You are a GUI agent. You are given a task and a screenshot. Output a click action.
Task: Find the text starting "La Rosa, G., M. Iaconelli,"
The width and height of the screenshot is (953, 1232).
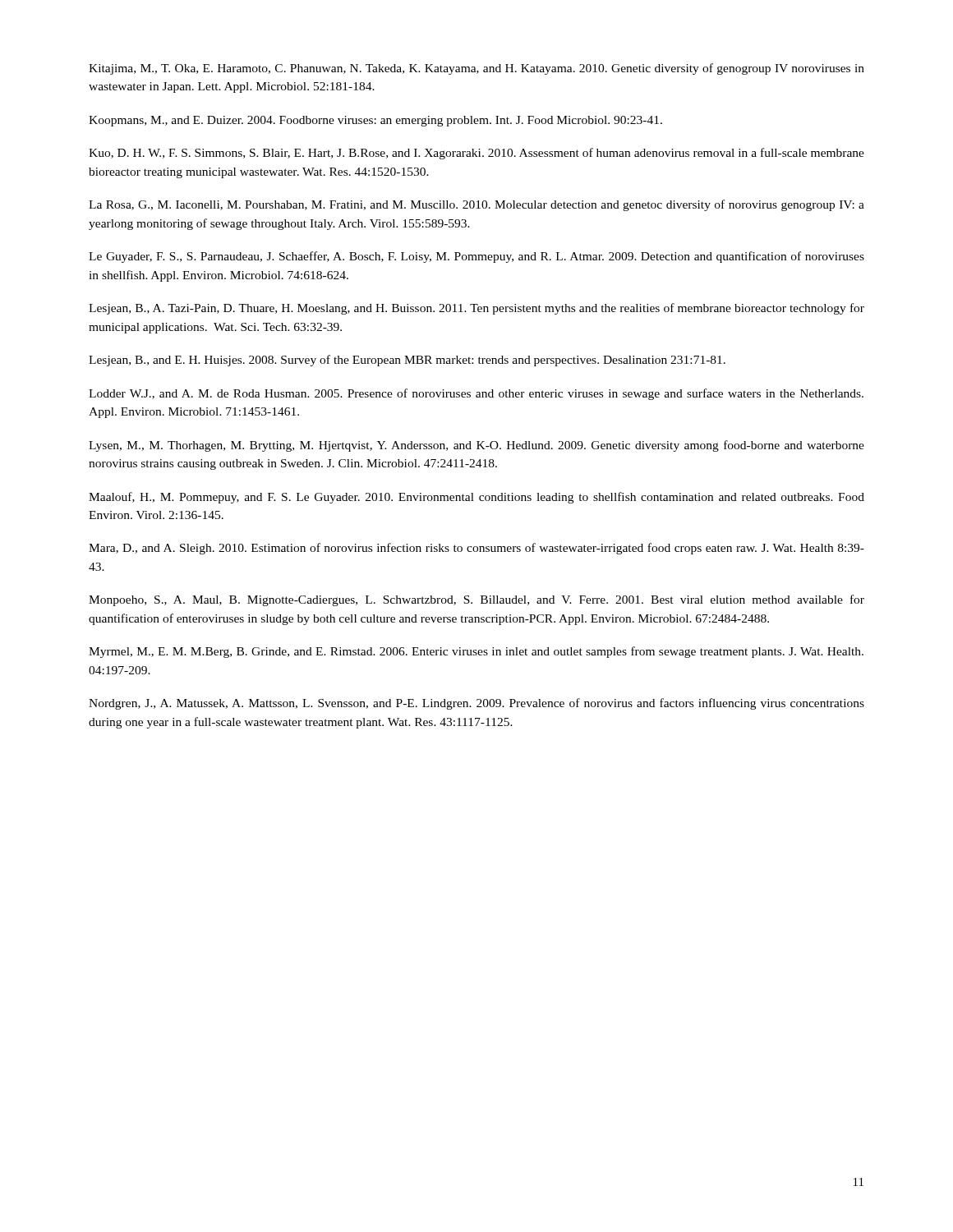(x=476, y=214)
